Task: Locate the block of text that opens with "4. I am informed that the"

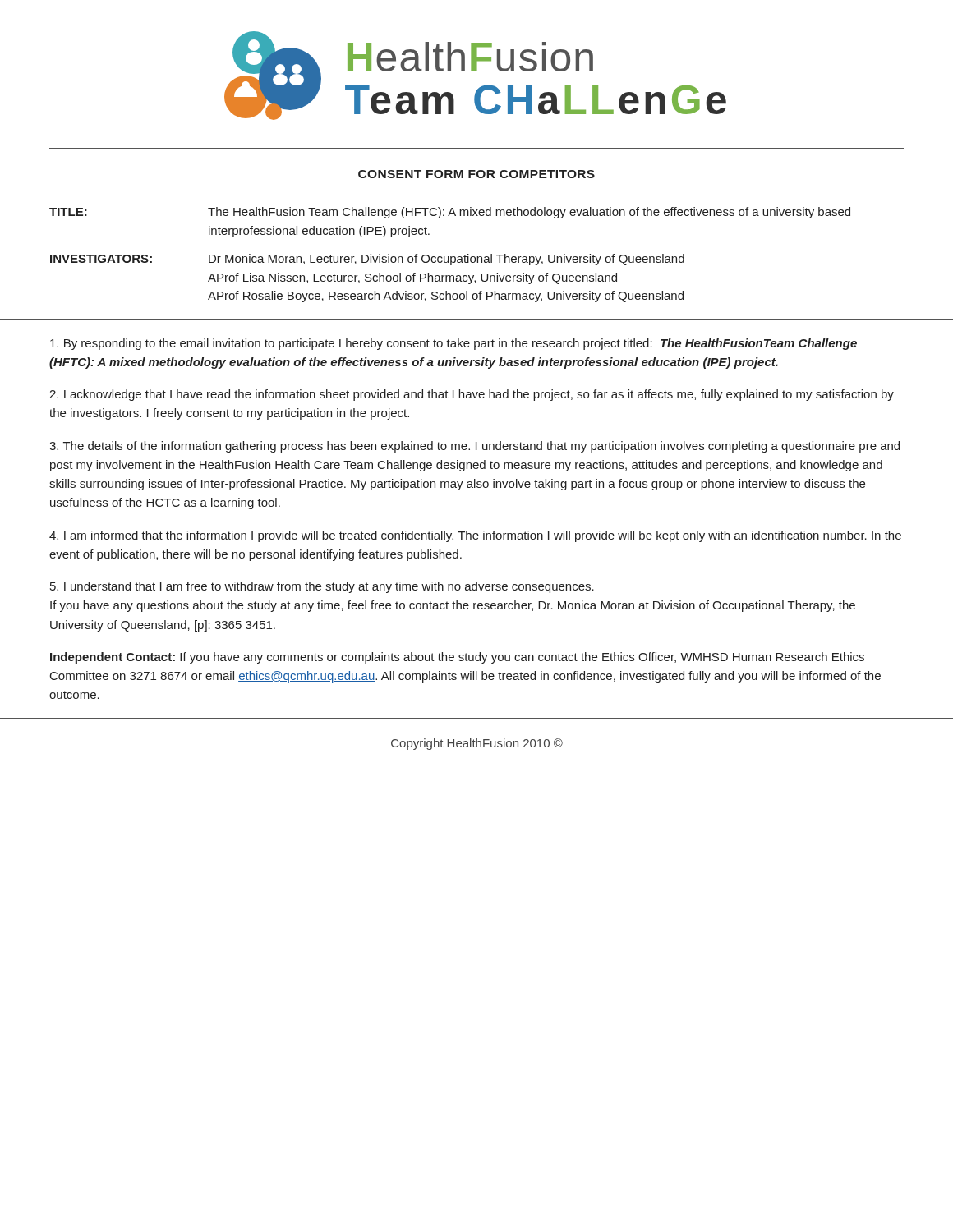Action: pos(475,544)
